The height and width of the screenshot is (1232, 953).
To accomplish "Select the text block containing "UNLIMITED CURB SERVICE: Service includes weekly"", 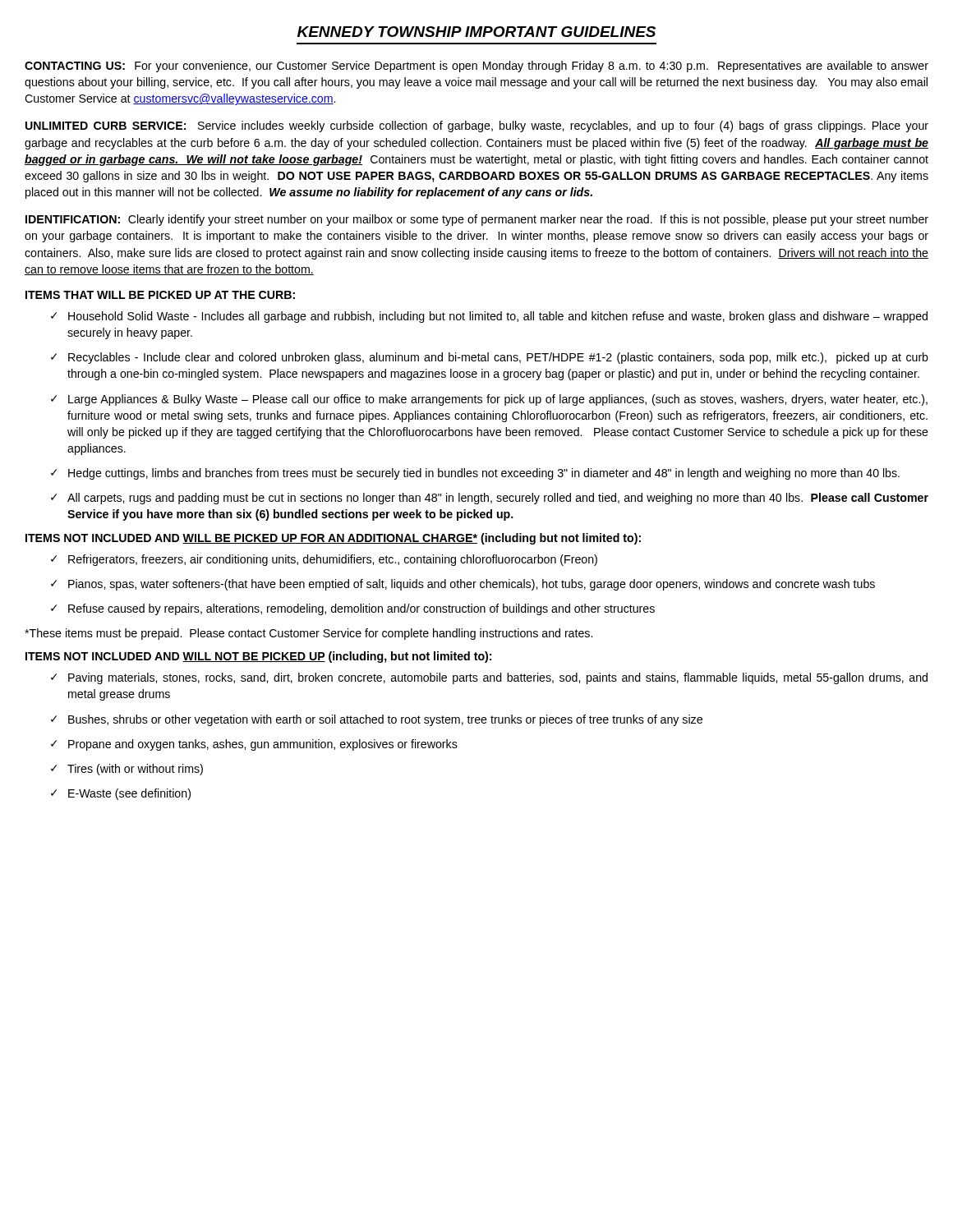I will pyautogui.click(x=476, y=159).
